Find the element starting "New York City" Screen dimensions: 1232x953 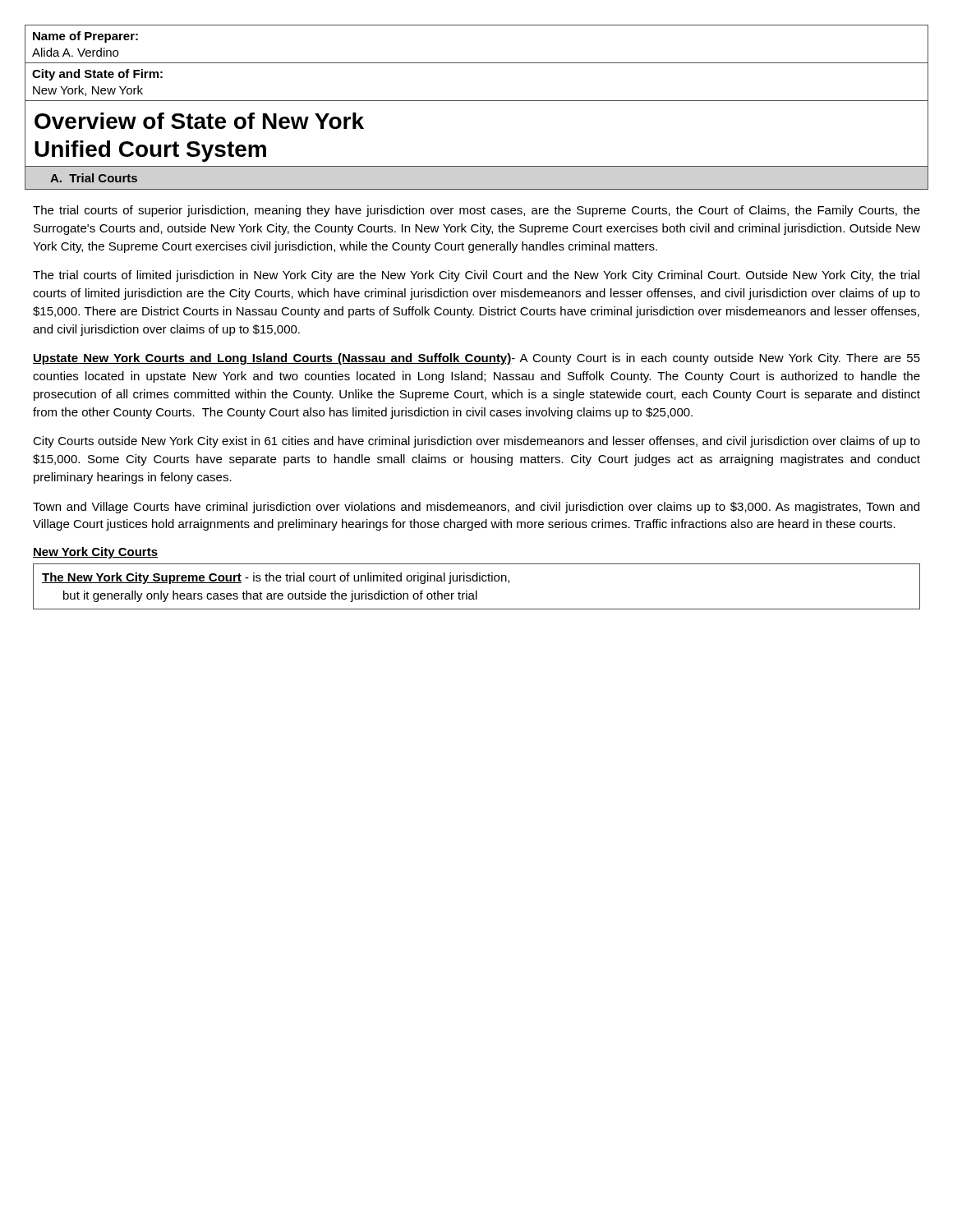[x=95, y=552]
